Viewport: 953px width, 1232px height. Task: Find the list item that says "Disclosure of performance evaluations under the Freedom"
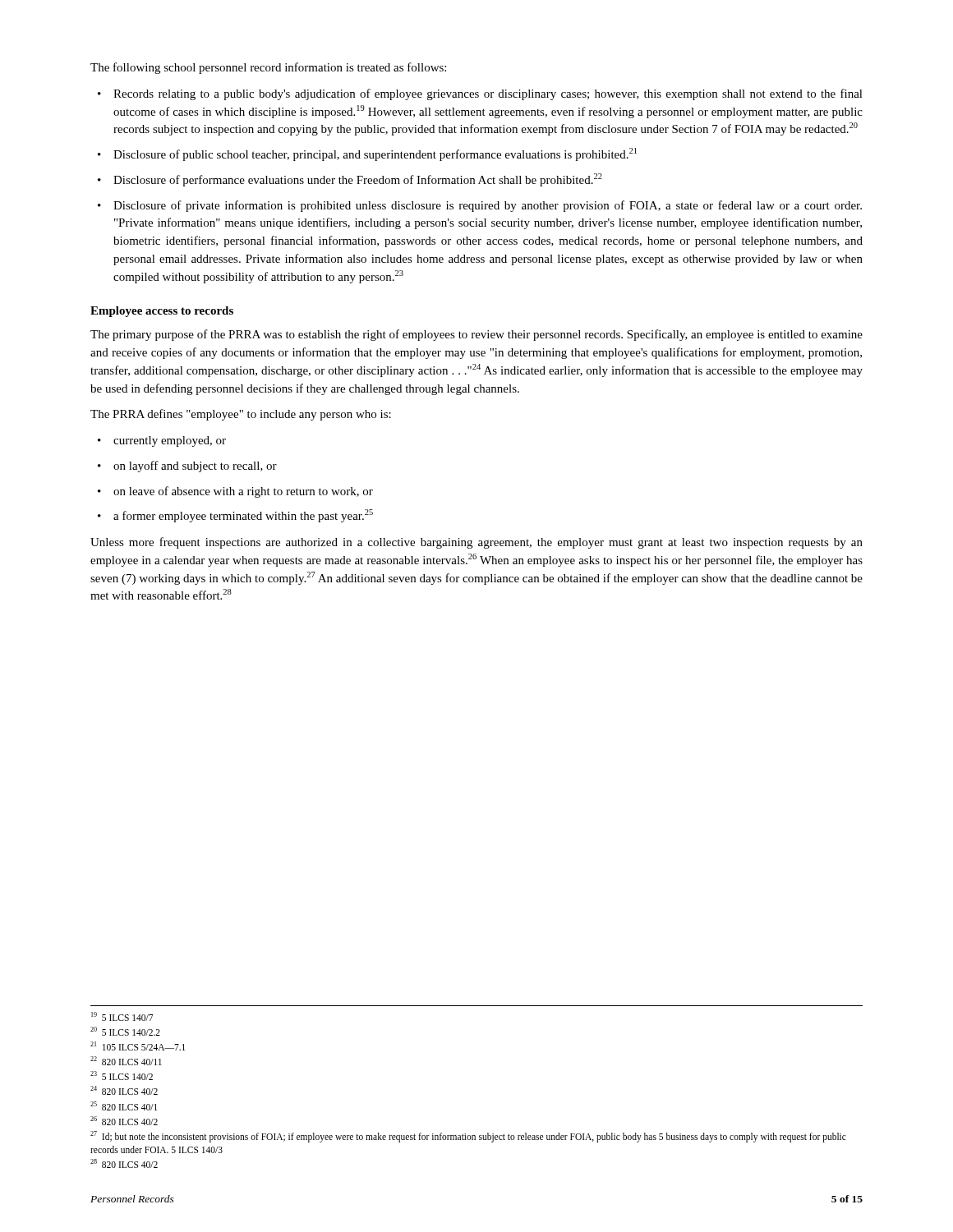coord(358,179)
